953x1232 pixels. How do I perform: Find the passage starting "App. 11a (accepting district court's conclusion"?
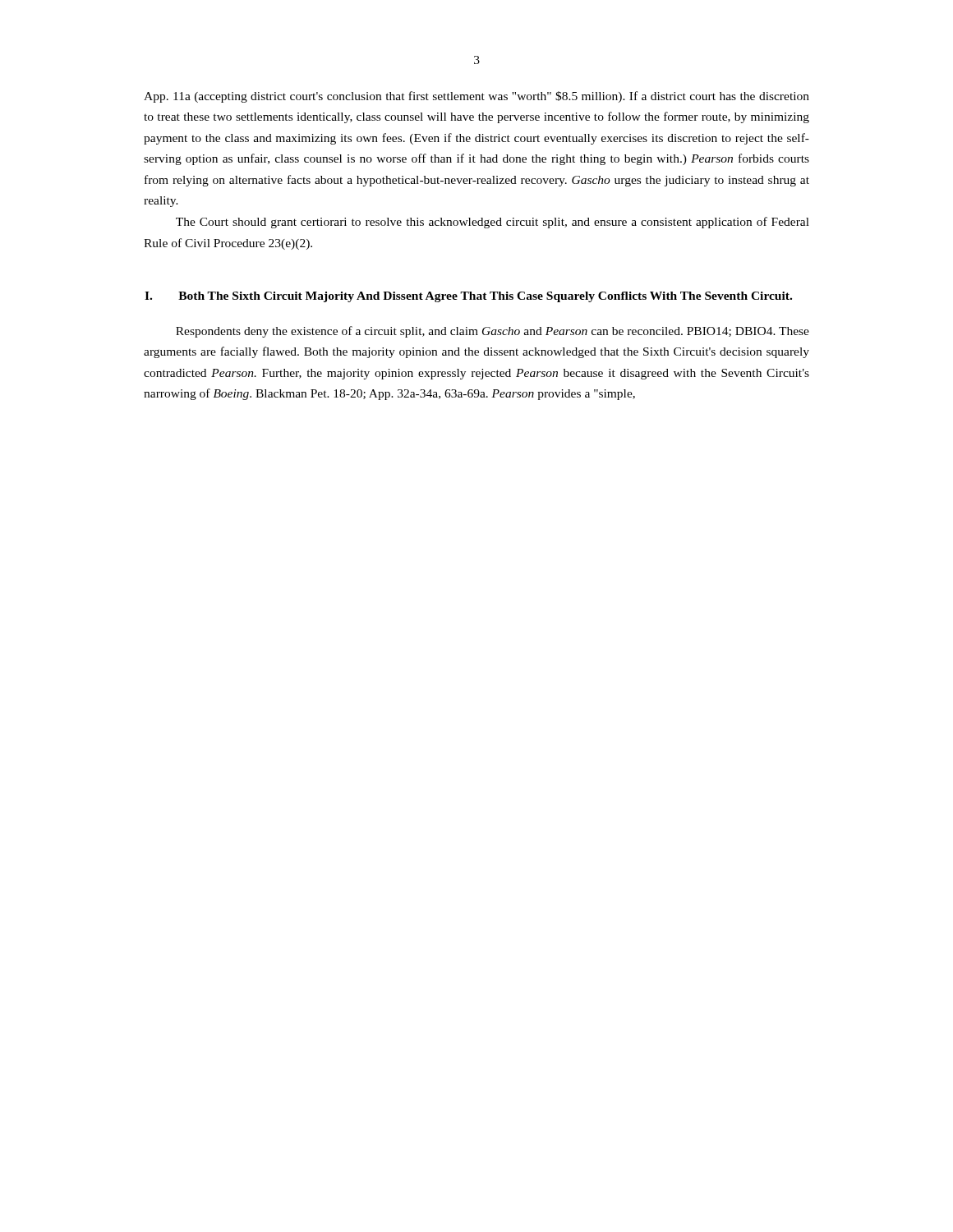coord(476,148)
